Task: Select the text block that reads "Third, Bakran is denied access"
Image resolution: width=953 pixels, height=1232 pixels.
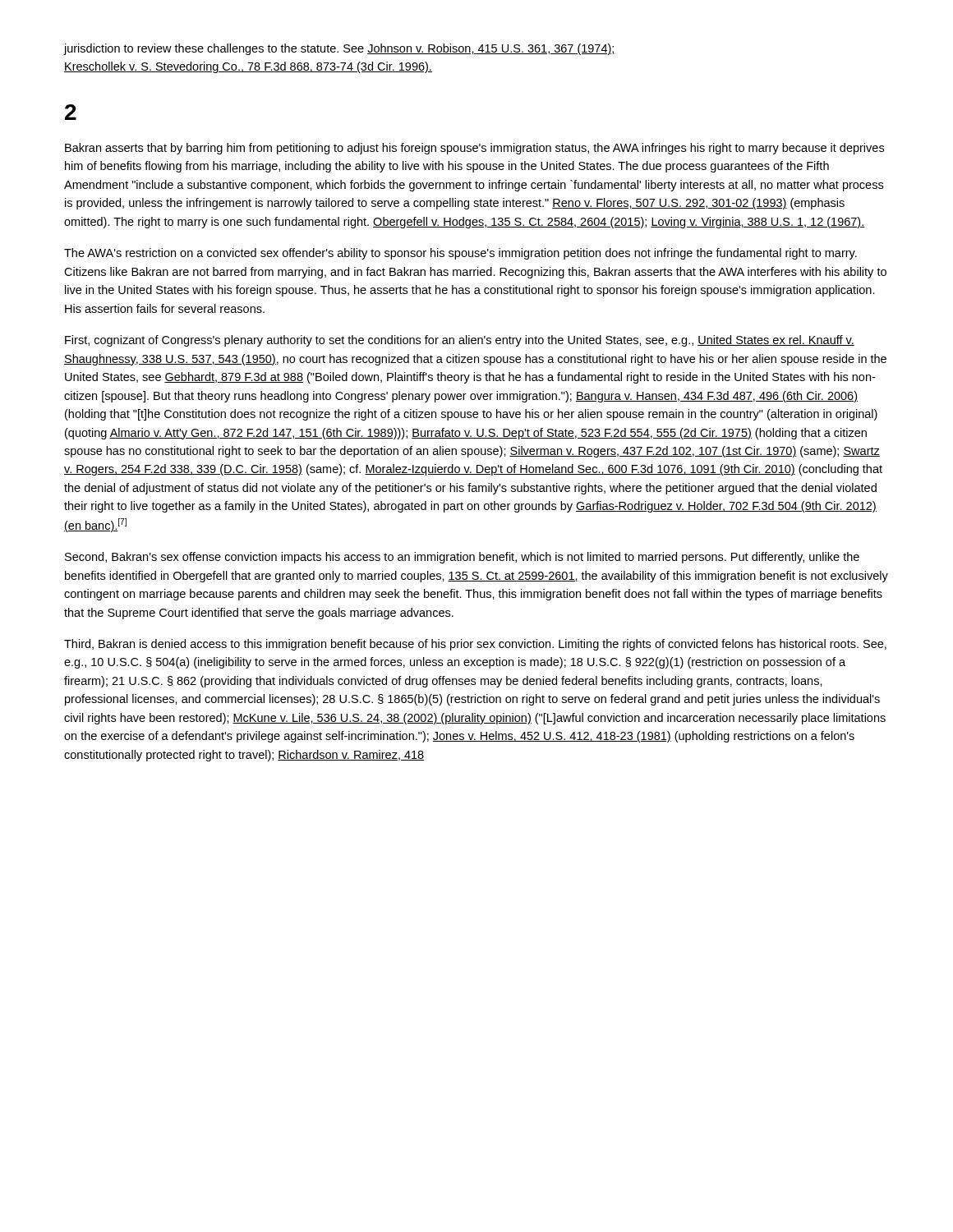Action: (476, 699)
